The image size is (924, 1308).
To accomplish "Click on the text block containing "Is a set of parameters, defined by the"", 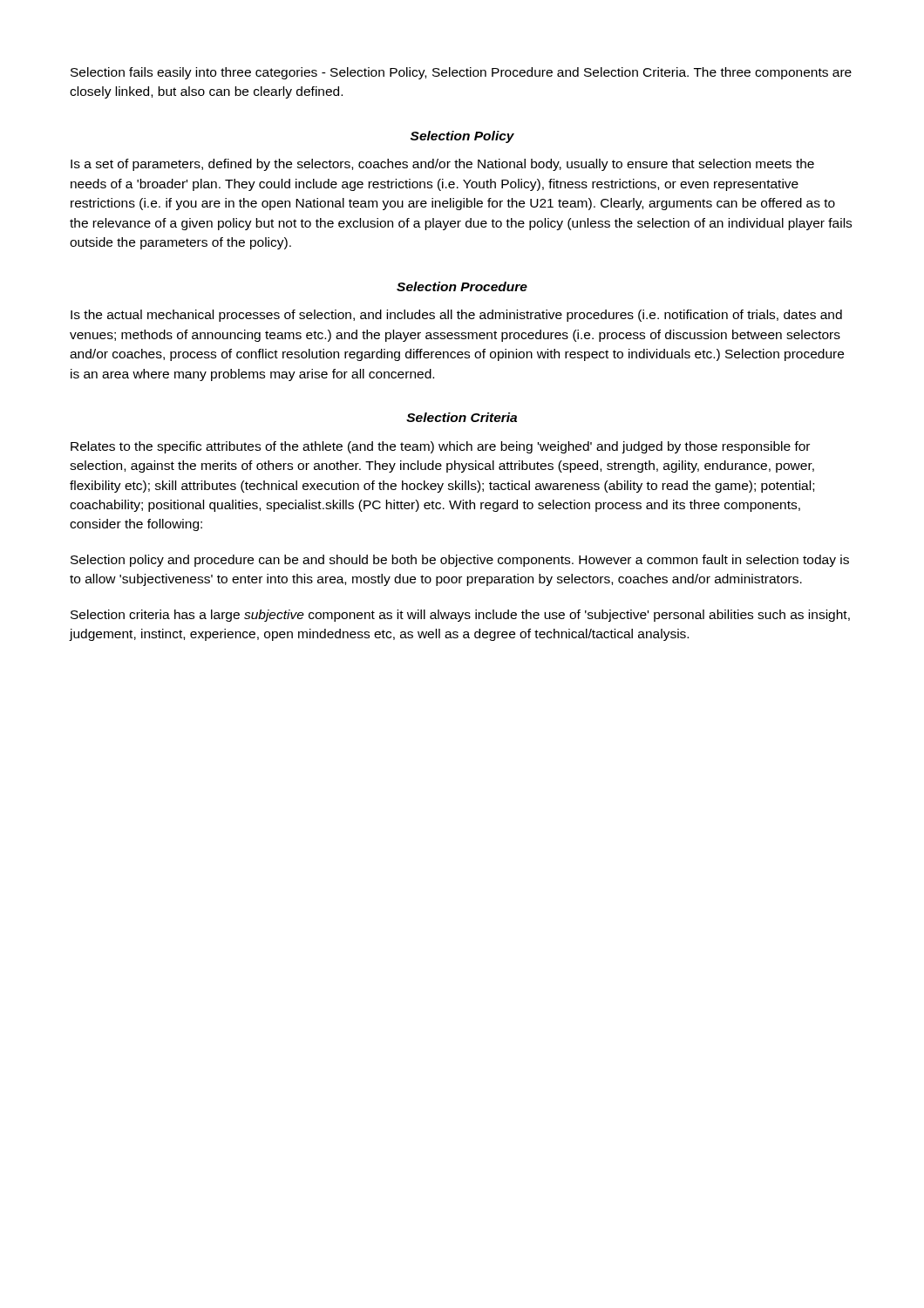I will 462,204.
